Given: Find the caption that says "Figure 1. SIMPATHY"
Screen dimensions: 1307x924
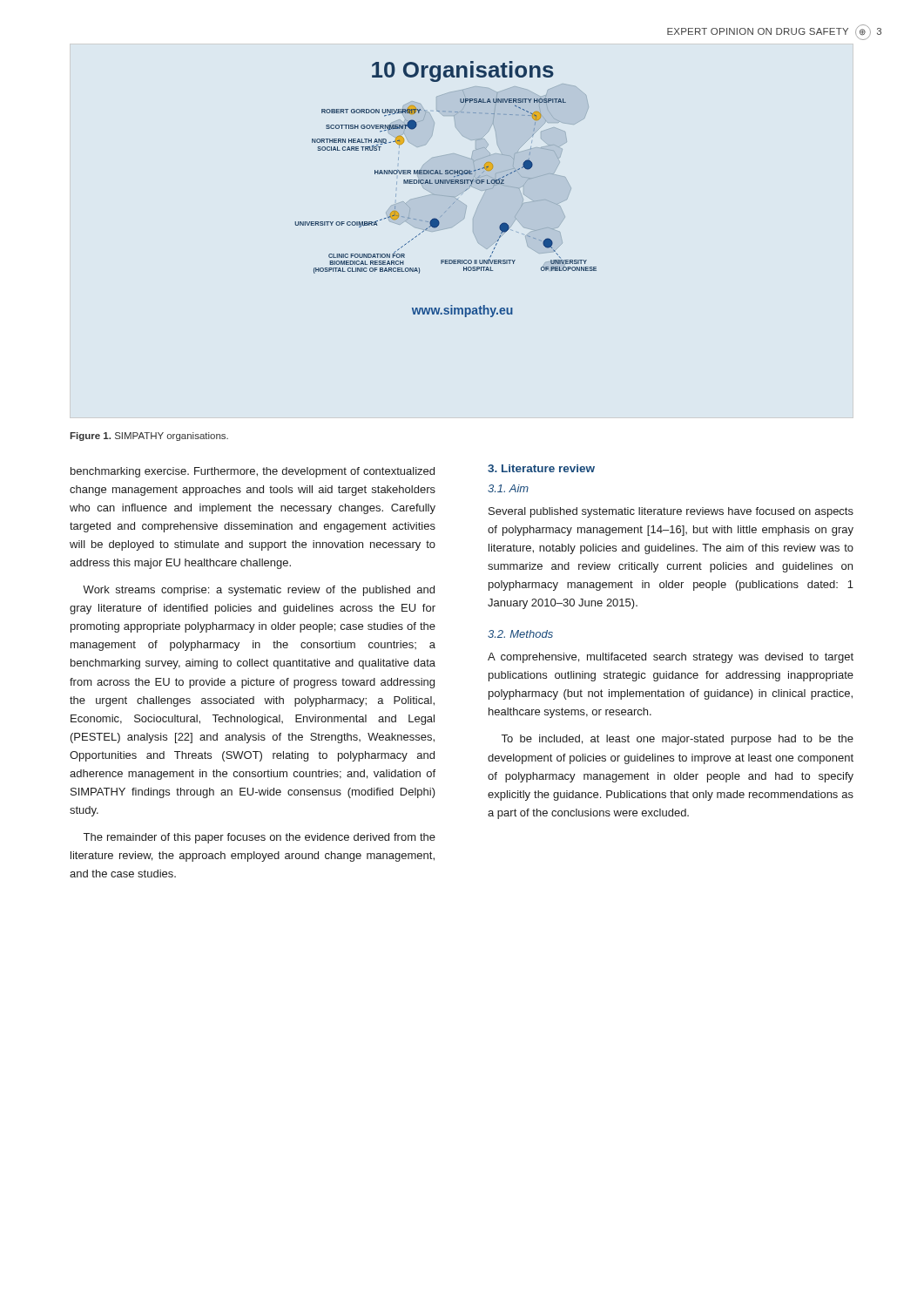Looking at the screenshot, I should (149, 436).
